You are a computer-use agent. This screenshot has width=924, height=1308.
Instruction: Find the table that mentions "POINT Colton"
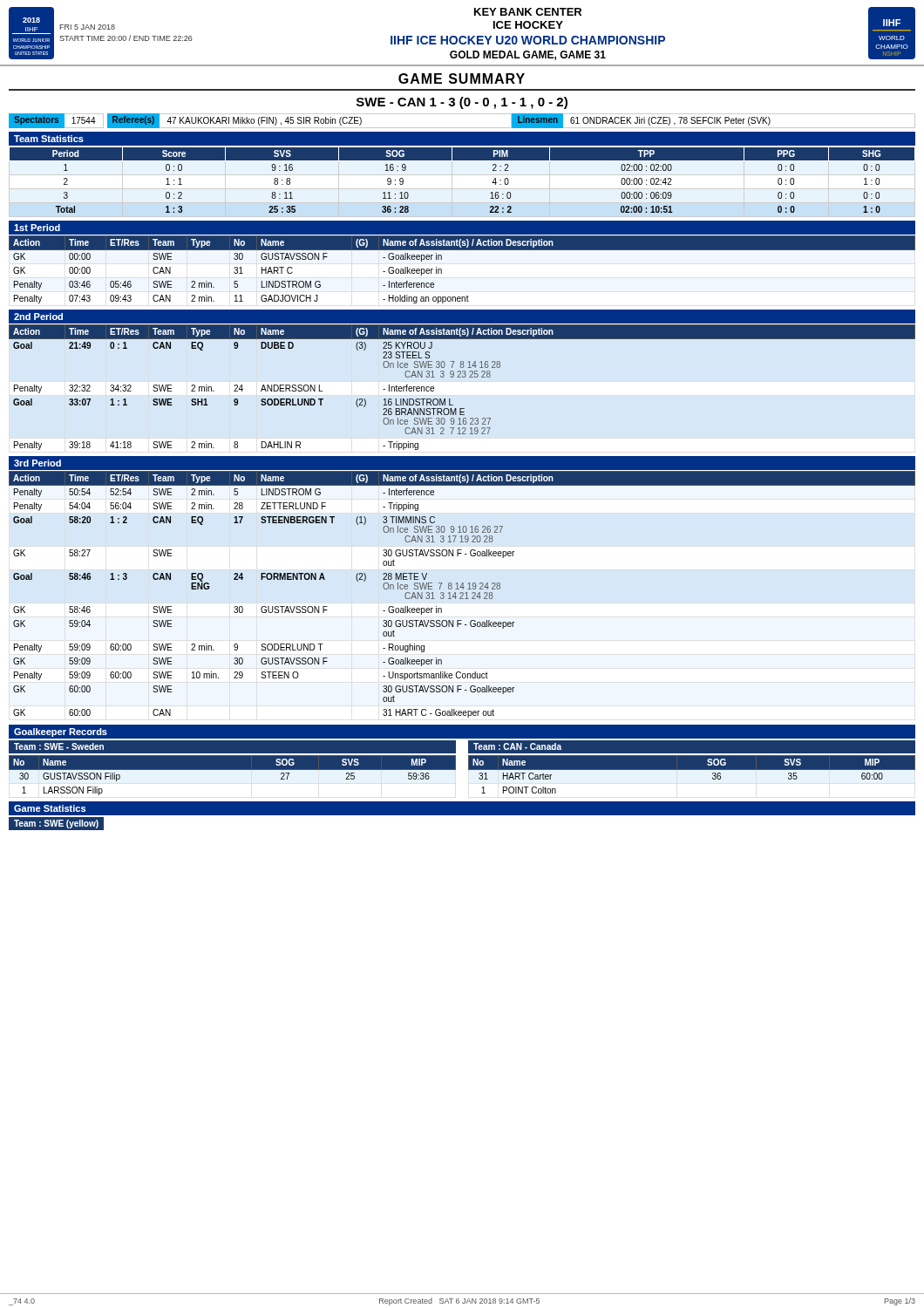coord(692,776)
